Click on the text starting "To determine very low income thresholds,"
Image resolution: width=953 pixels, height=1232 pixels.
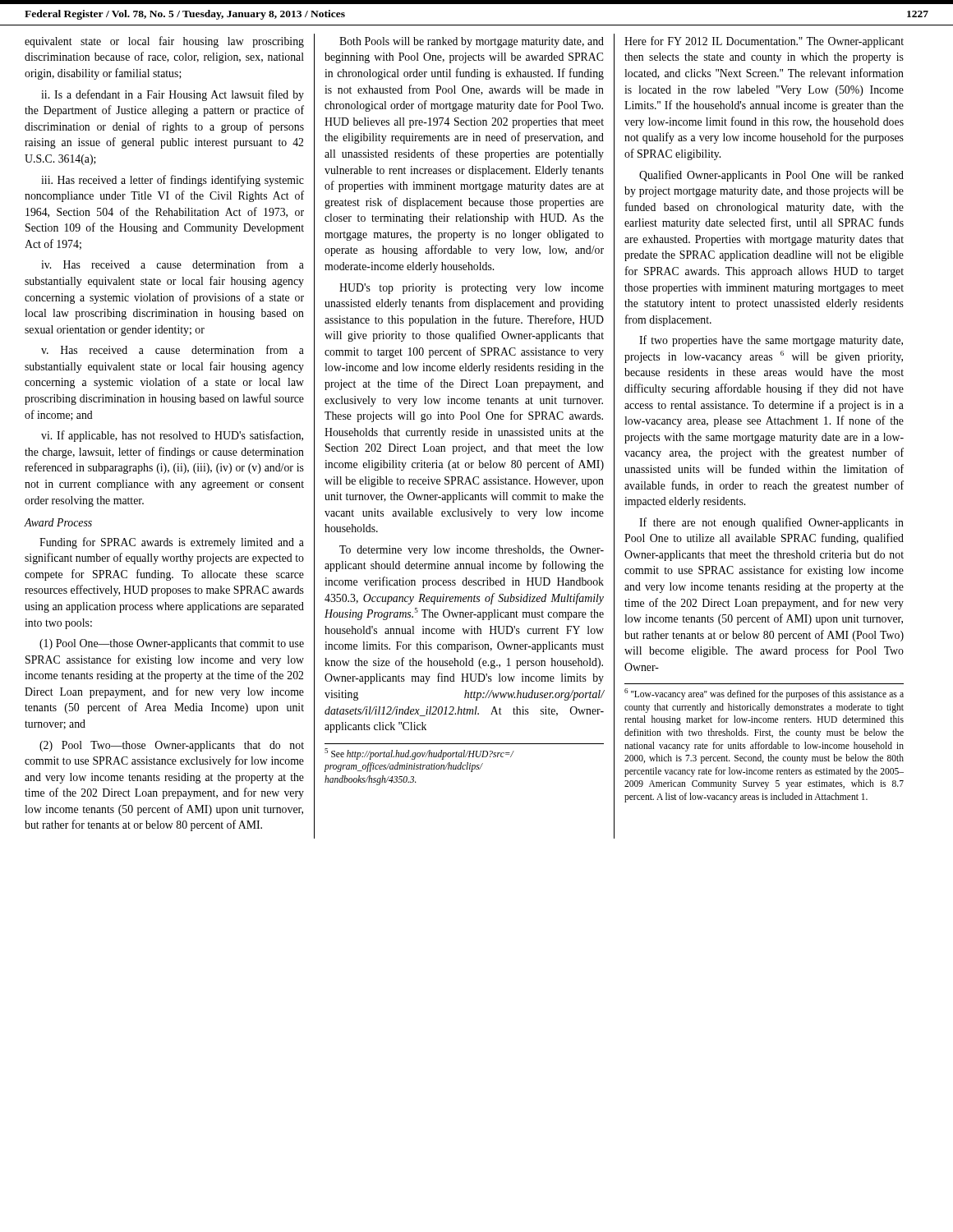(464, 638)
